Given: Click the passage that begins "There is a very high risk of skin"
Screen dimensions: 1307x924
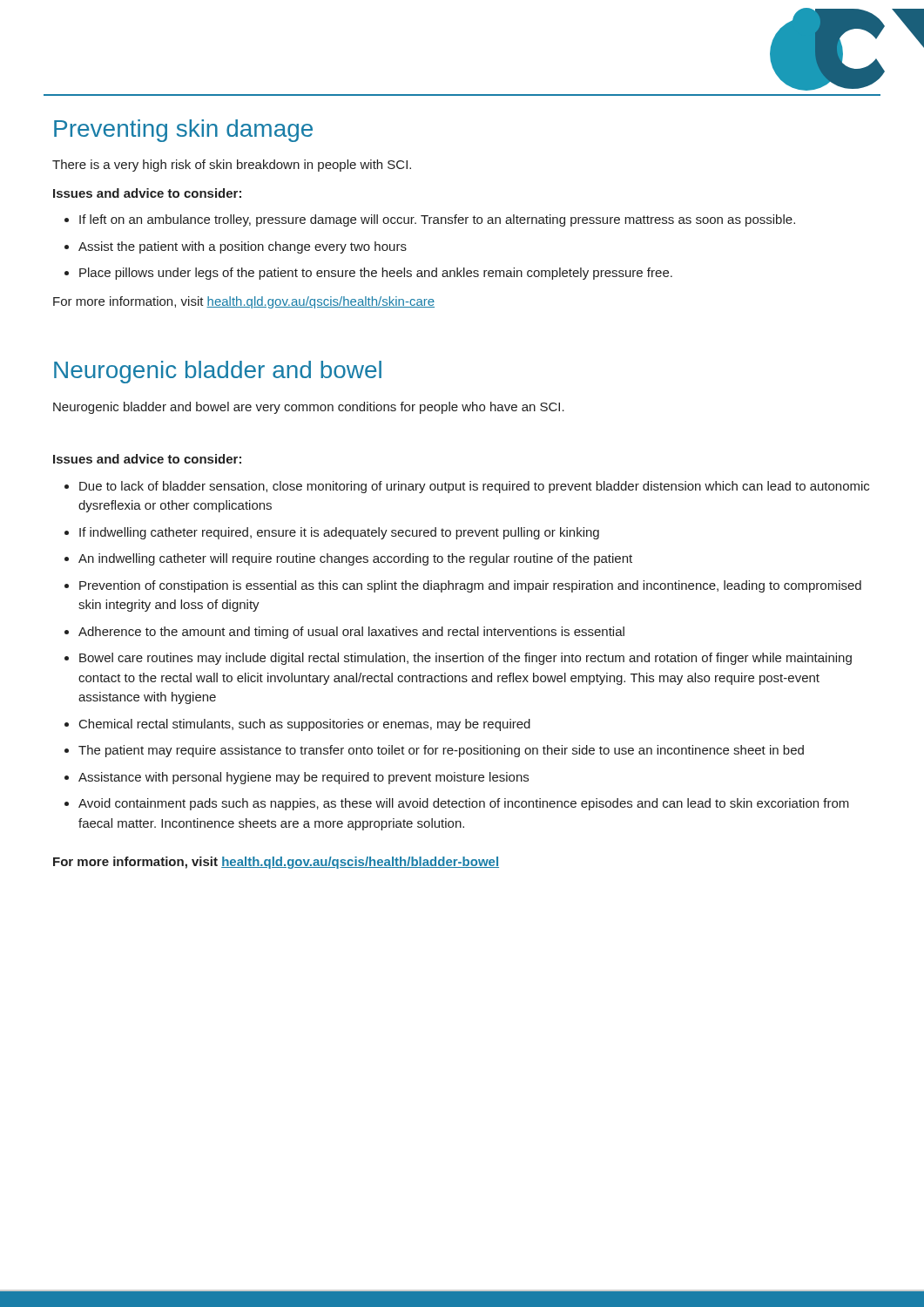Looking at the screenshot, I should (x=232, y=166).
